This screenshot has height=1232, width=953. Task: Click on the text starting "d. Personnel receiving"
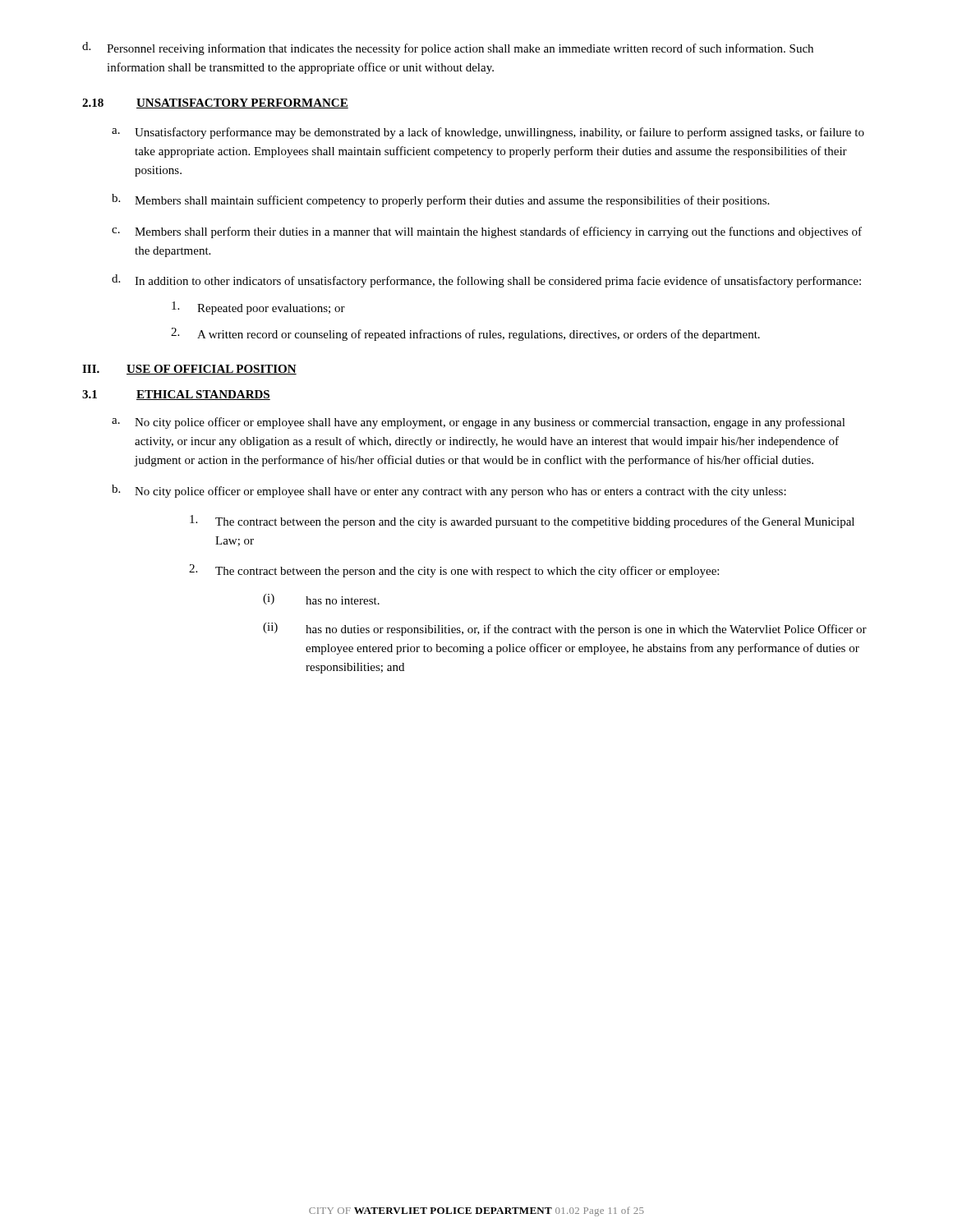[476, 59]
